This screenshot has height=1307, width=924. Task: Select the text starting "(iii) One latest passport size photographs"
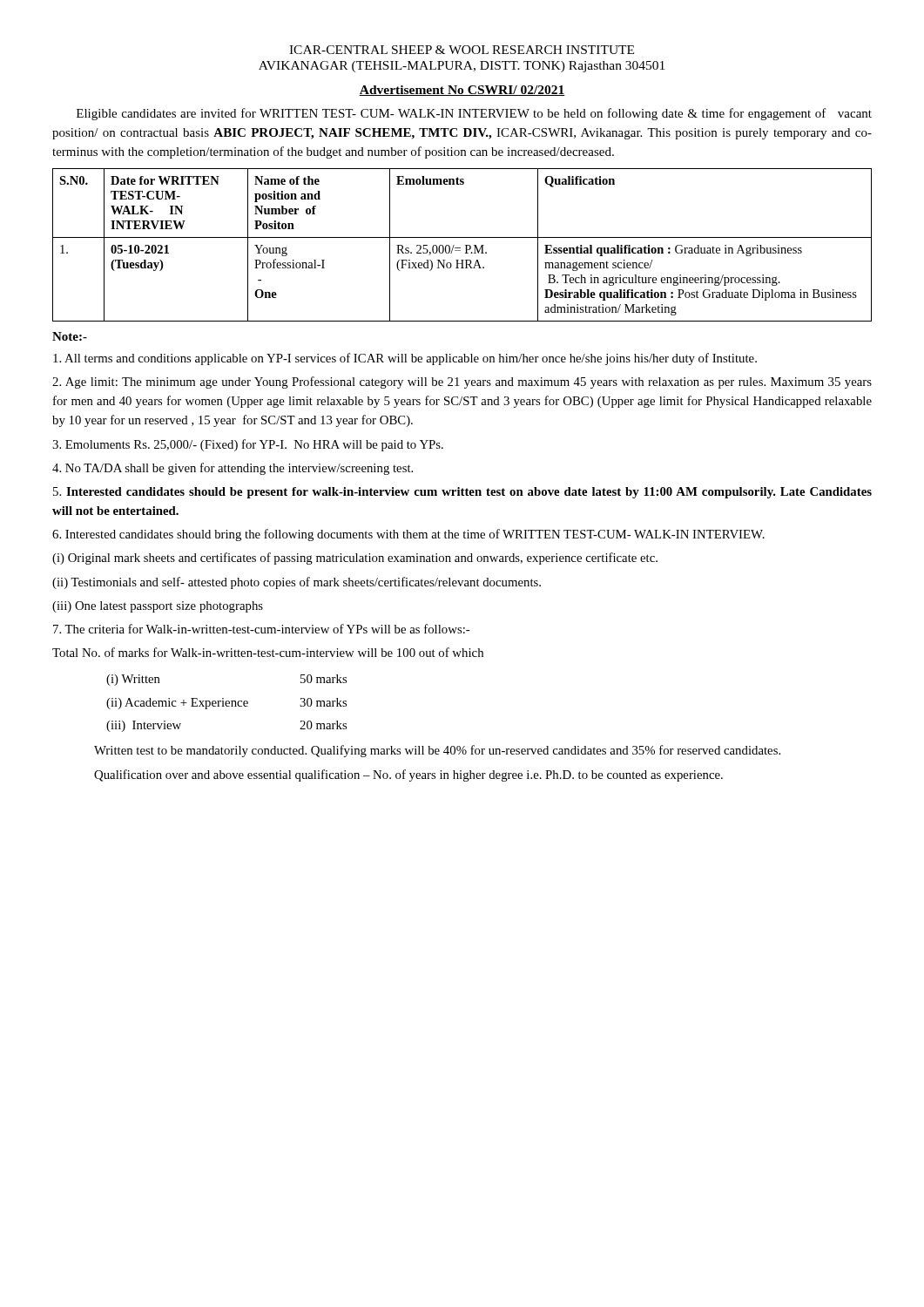pyautogui.click(x=158, y=605)
